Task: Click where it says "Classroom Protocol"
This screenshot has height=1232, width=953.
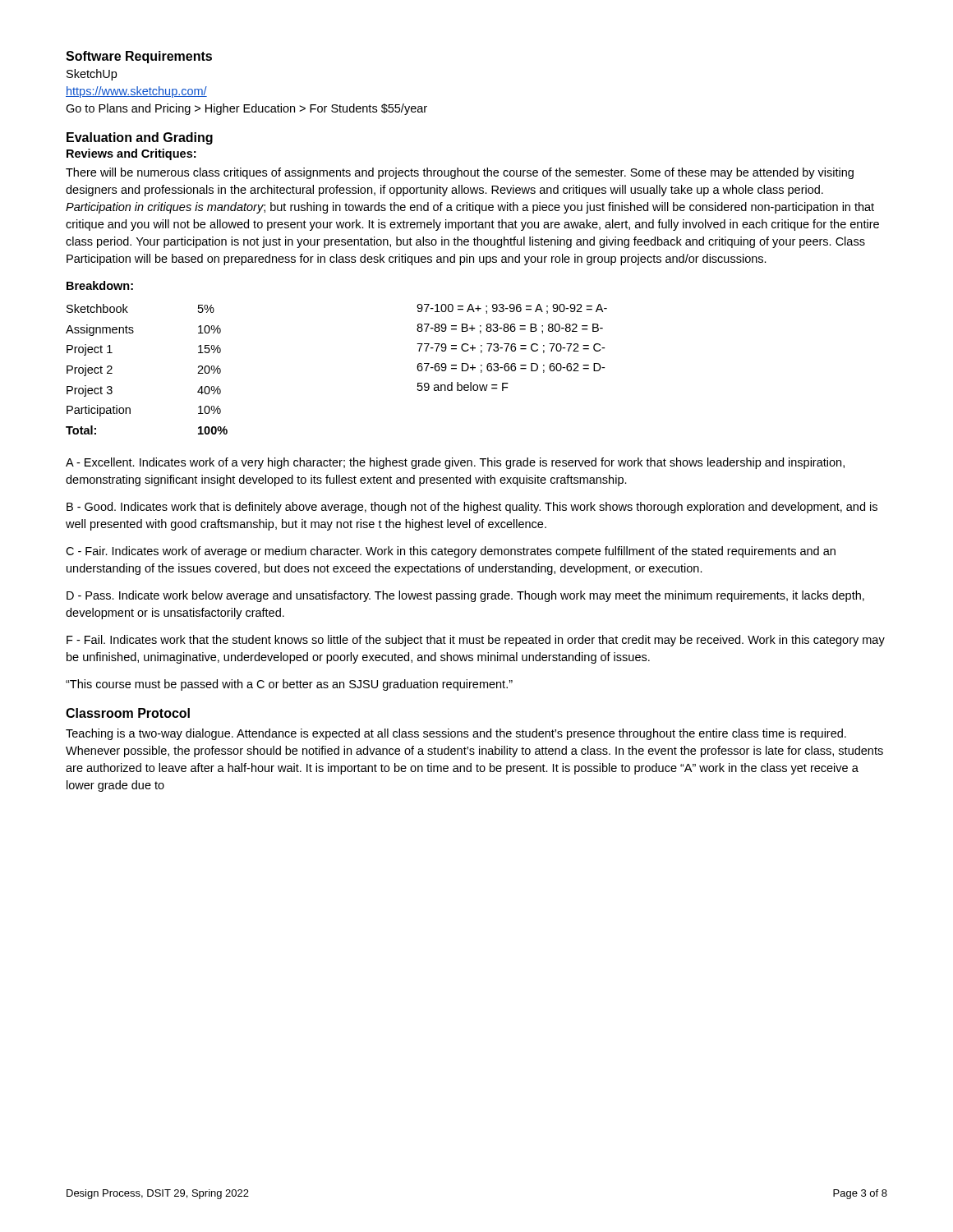Action: (128, 713)
